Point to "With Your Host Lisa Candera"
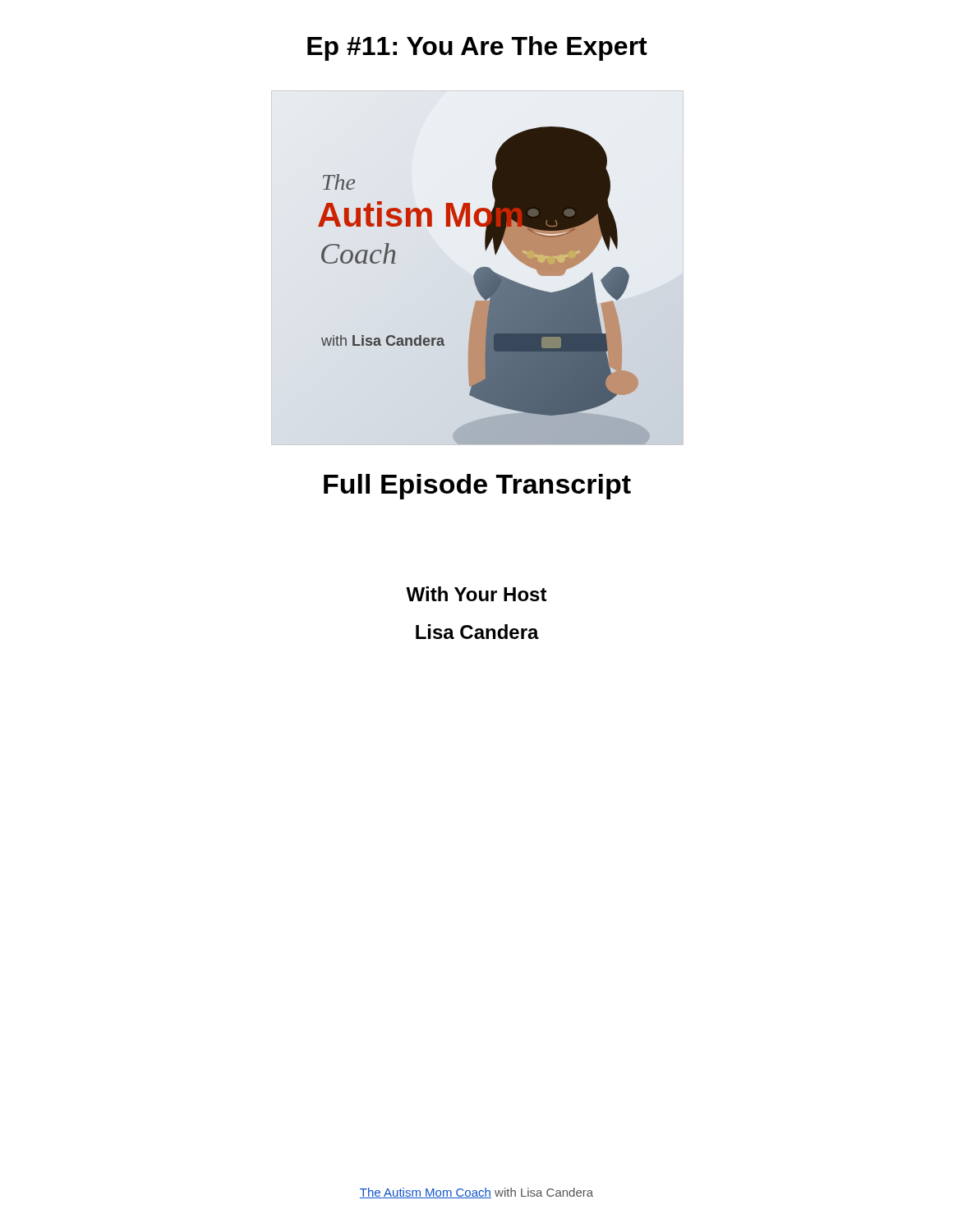The height and width of the screenshot is (1232, 953). 476,594
